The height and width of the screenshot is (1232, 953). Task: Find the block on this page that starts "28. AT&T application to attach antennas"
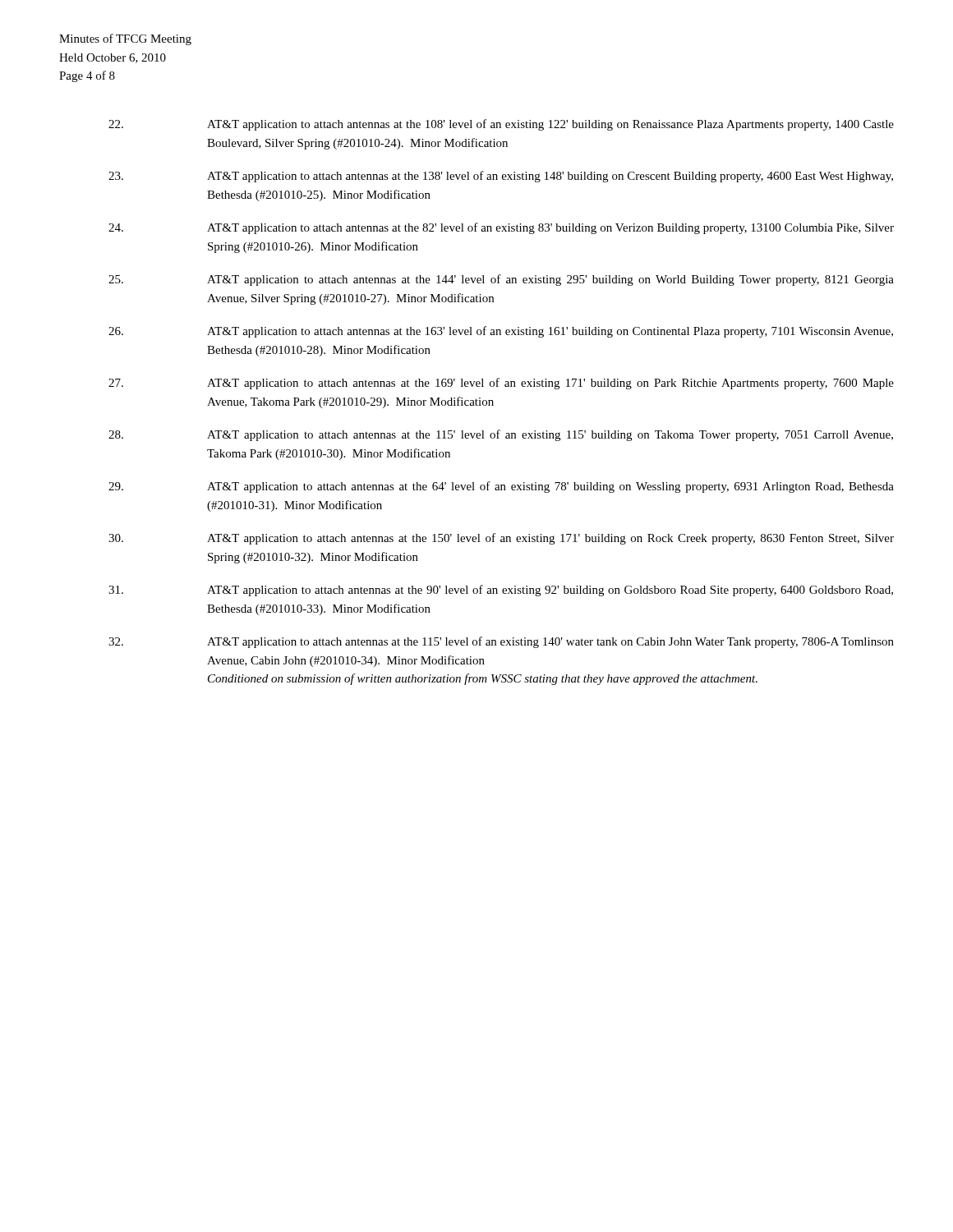[476, 444]
